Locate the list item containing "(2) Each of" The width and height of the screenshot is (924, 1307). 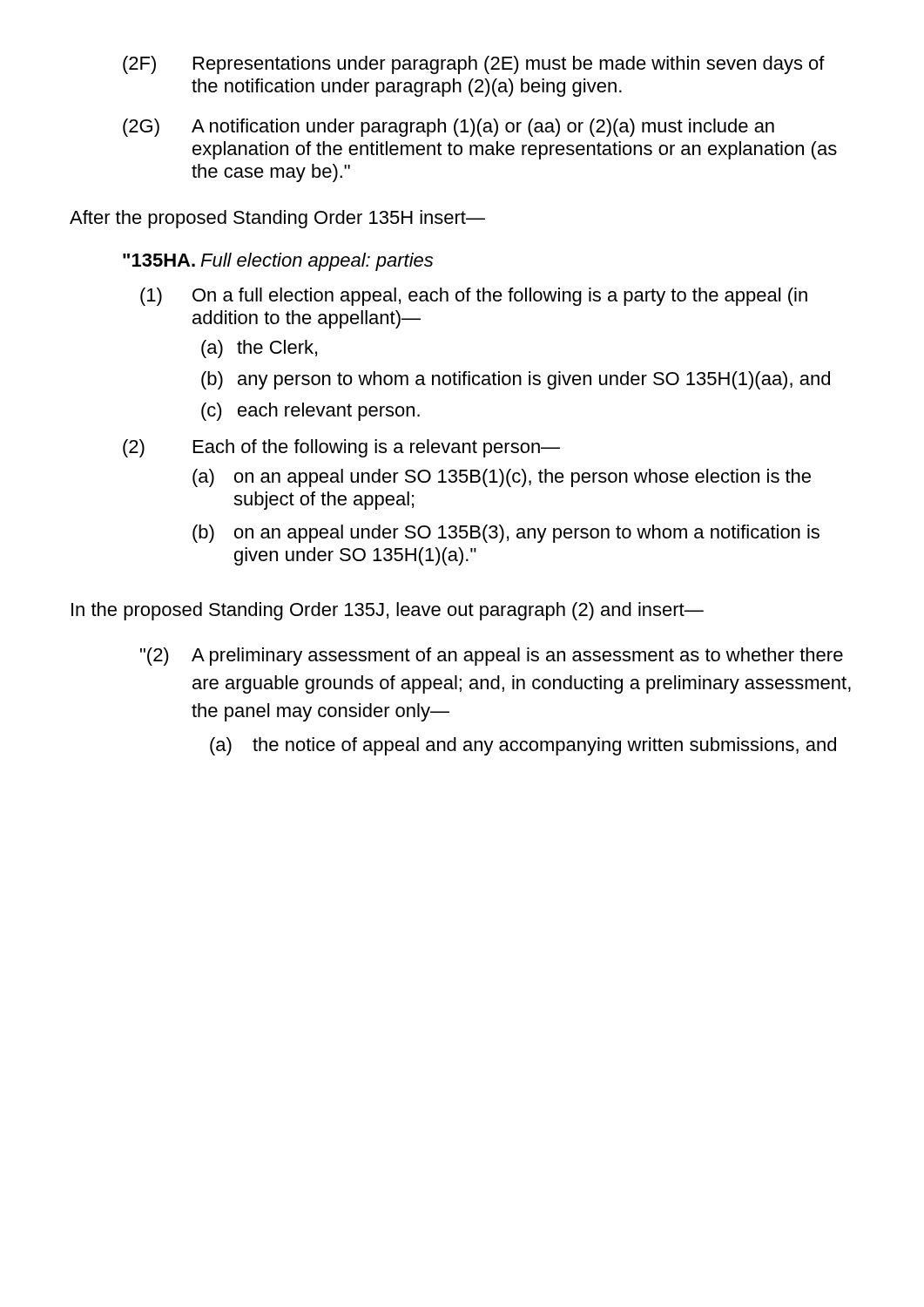click(341, 448)
